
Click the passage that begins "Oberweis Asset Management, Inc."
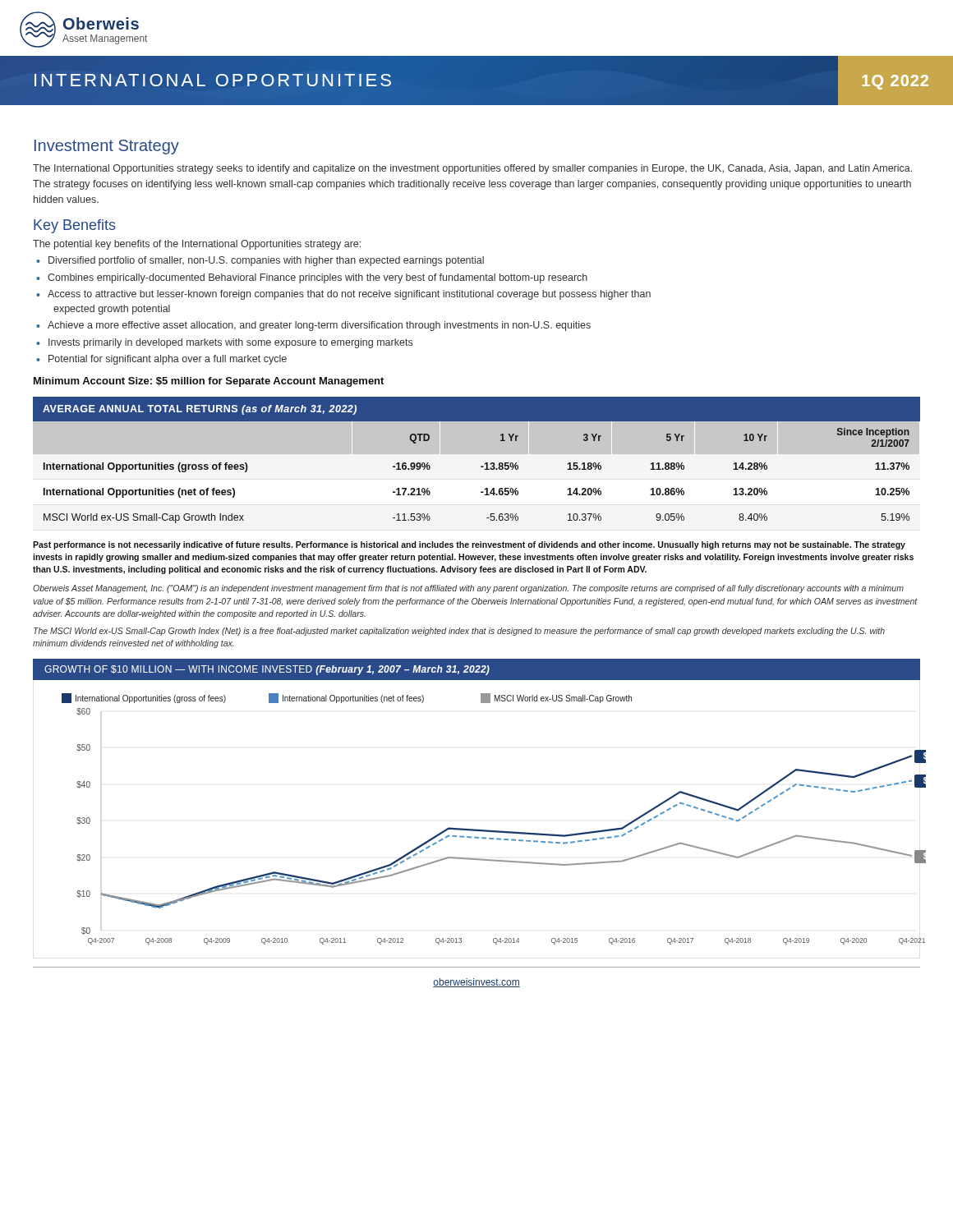tap(475, 601)
